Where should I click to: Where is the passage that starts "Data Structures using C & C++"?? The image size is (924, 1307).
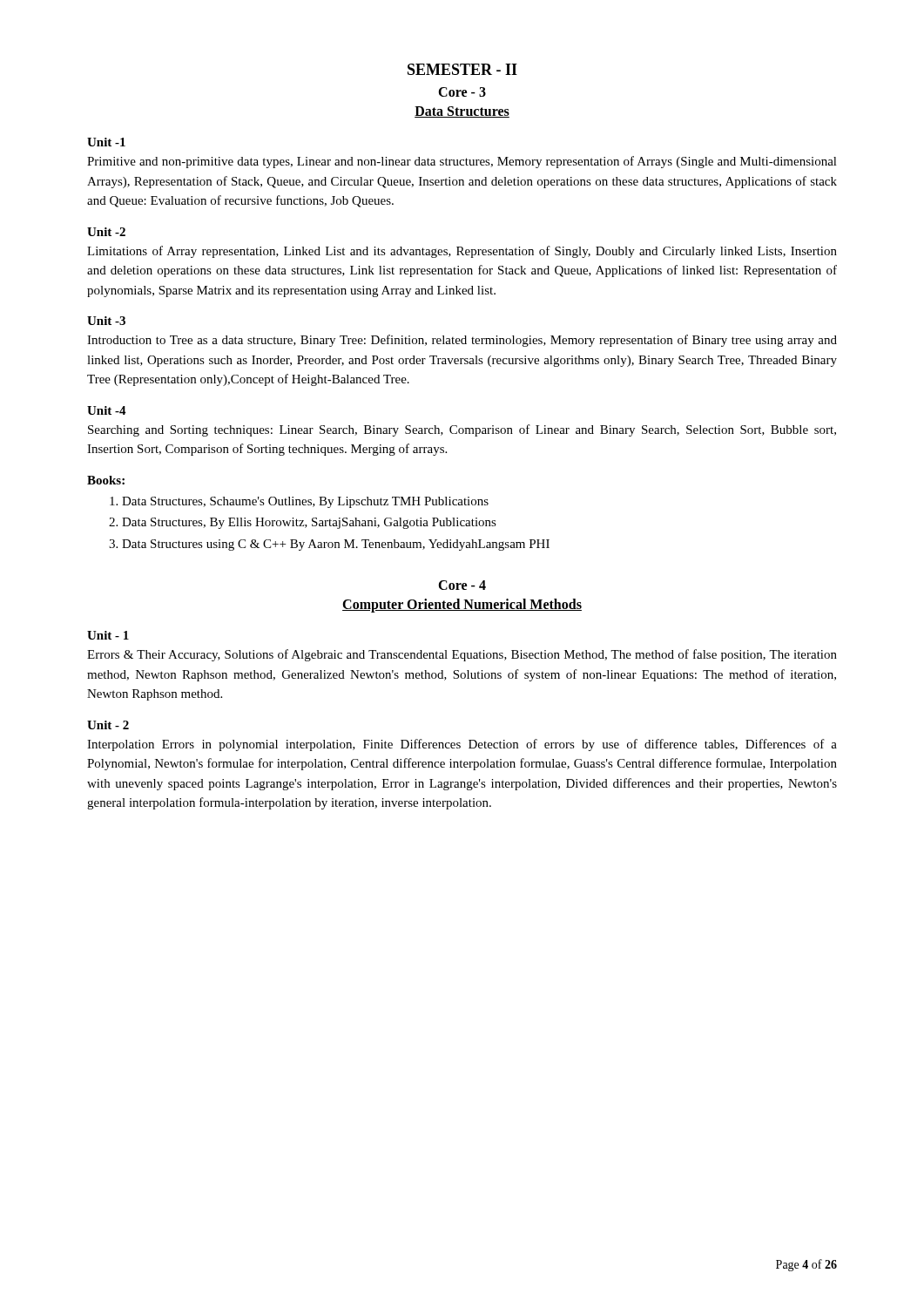336,543
